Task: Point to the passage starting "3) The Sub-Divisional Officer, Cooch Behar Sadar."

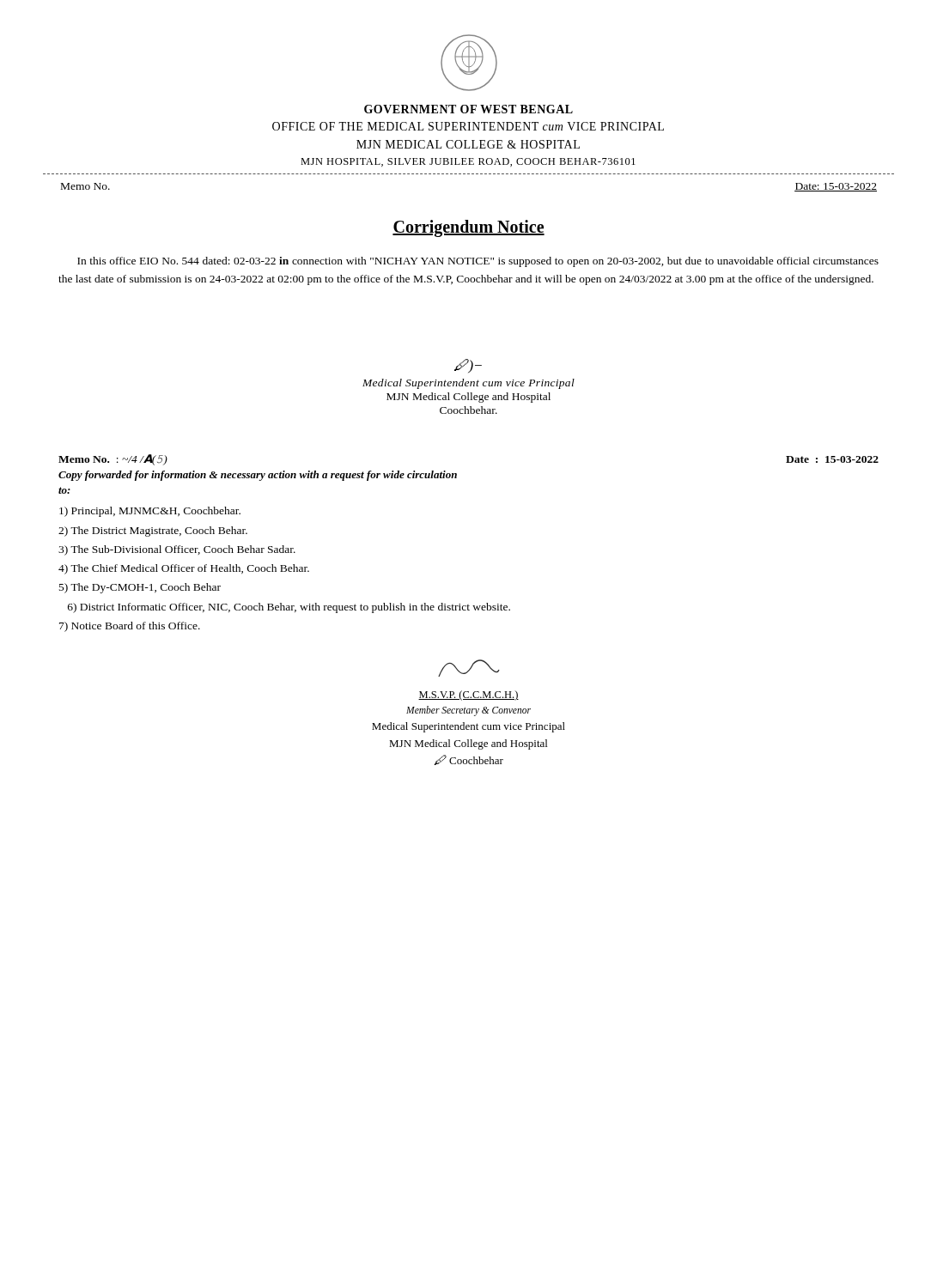Action: [177, 549]
